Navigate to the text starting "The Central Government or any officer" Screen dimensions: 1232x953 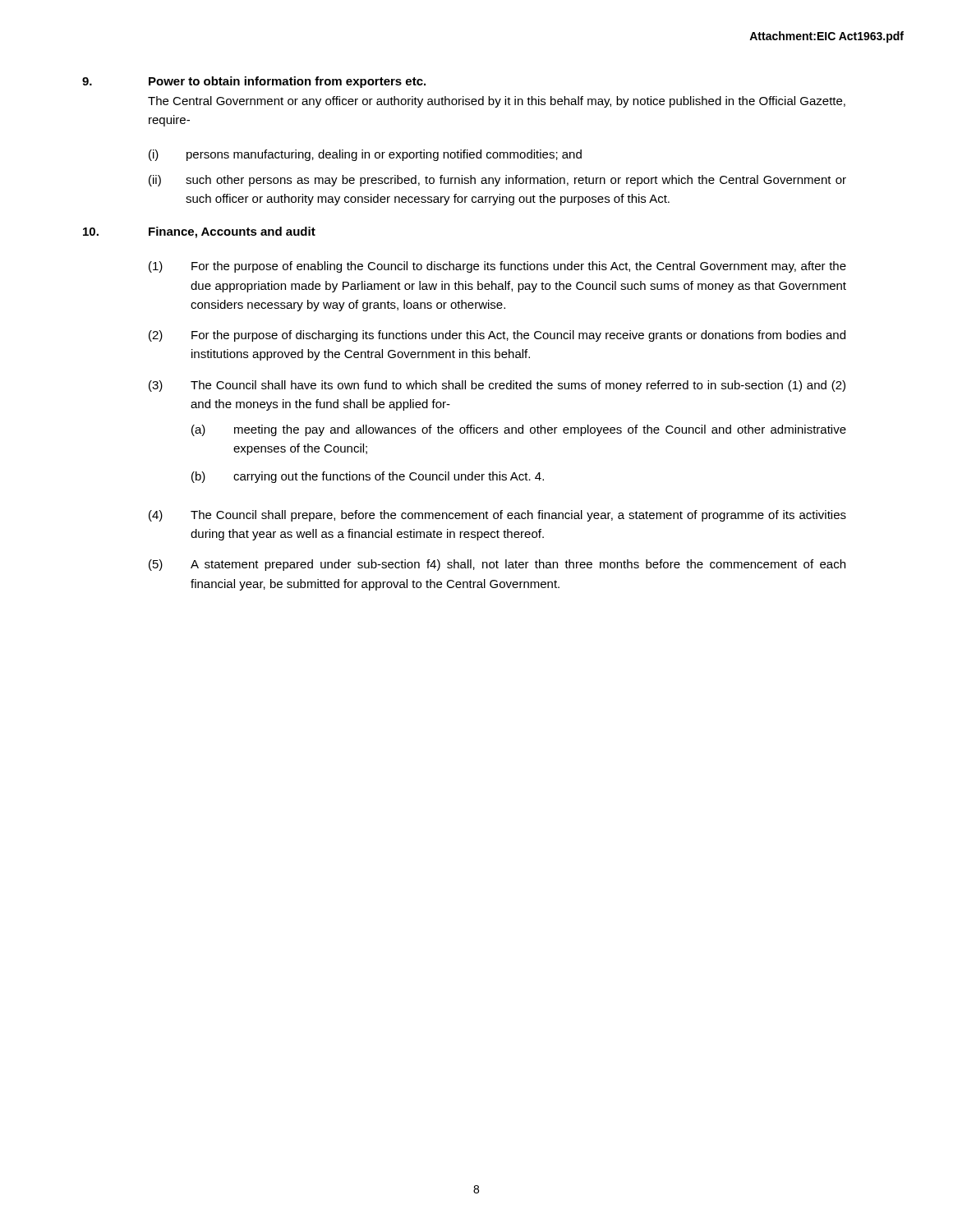pos(464,114)
